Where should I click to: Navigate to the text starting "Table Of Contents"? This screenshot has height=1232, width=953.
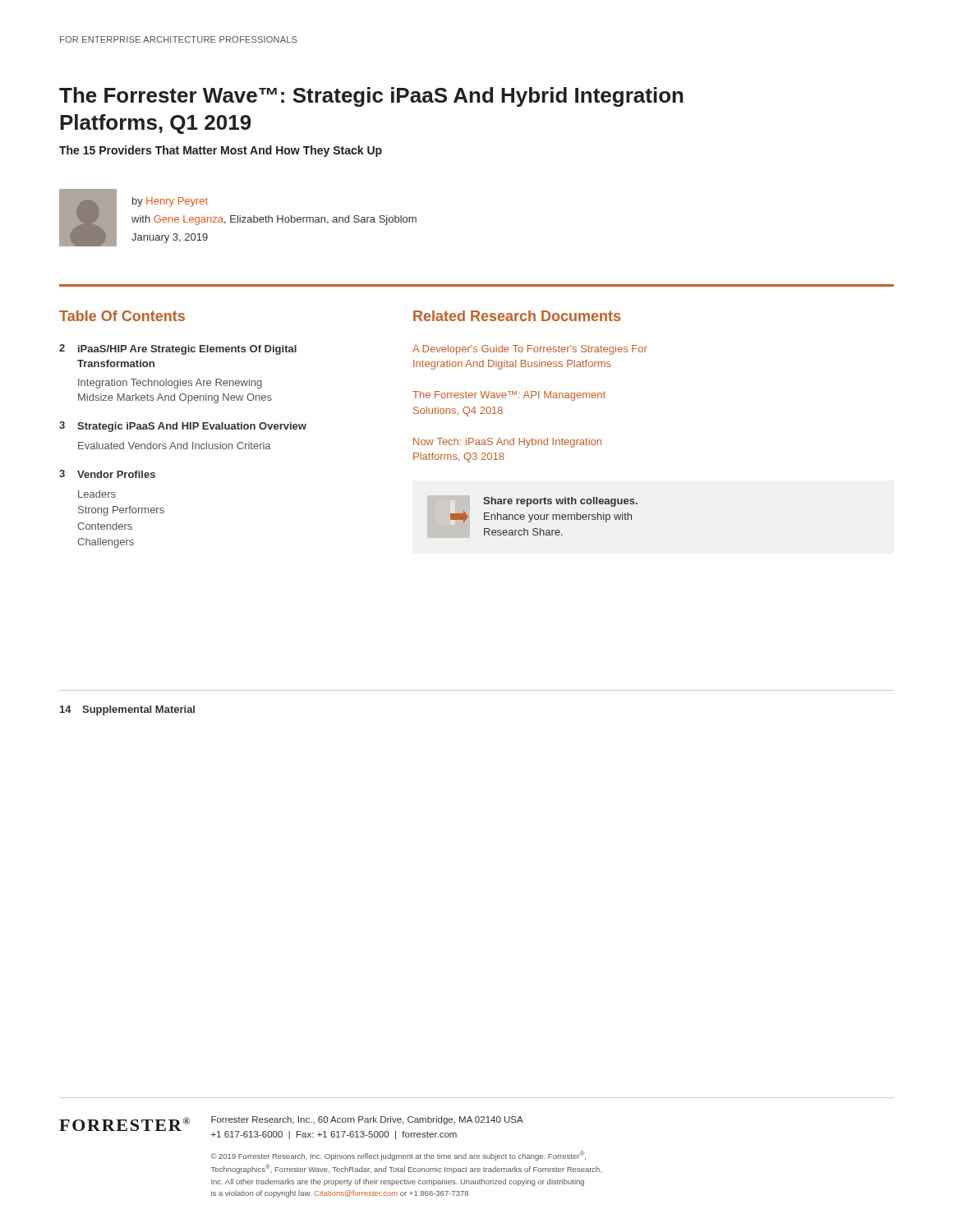[122, 317]
